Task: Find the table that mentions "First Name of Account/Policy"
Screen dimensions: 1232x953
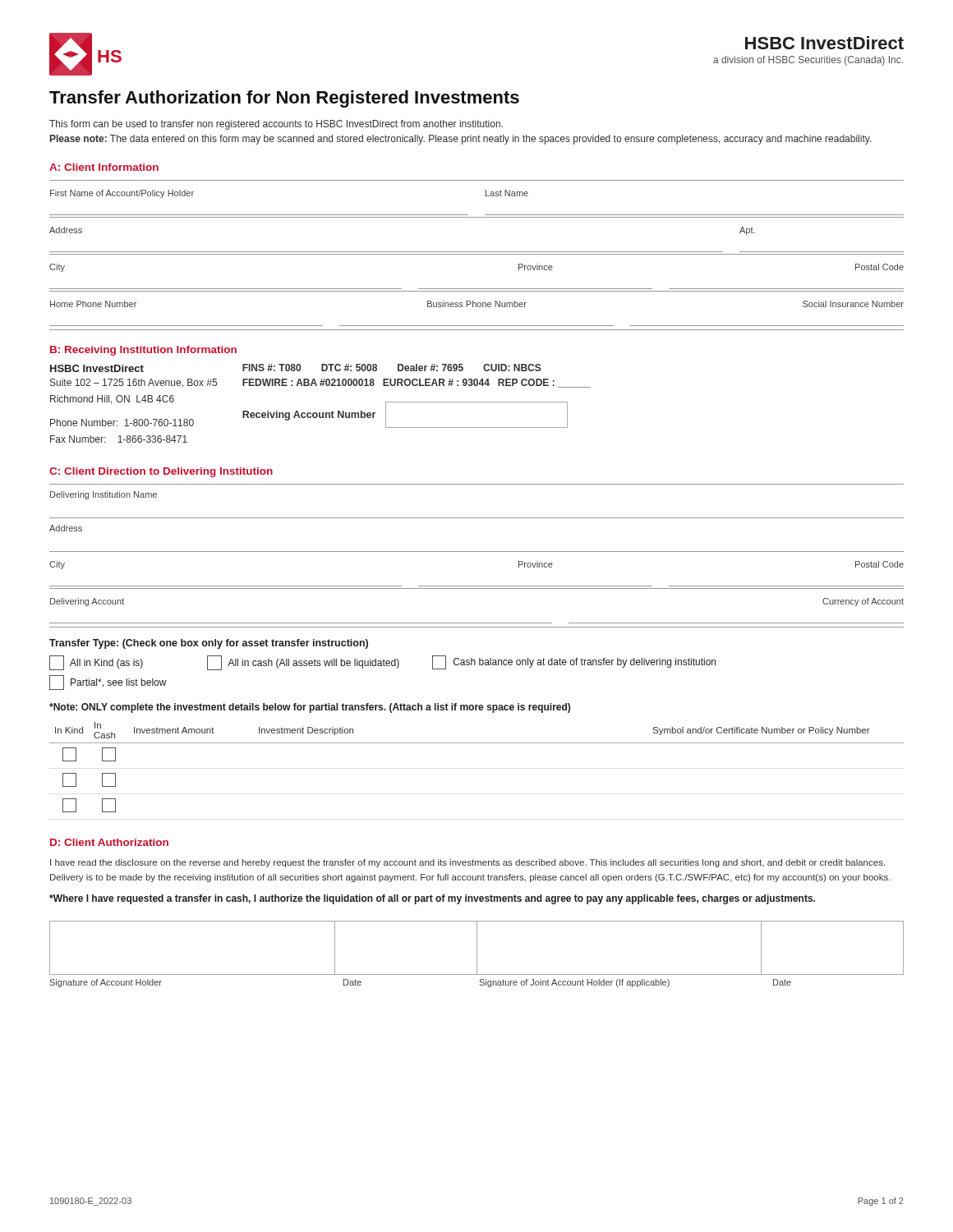Action: pos(476,198)
